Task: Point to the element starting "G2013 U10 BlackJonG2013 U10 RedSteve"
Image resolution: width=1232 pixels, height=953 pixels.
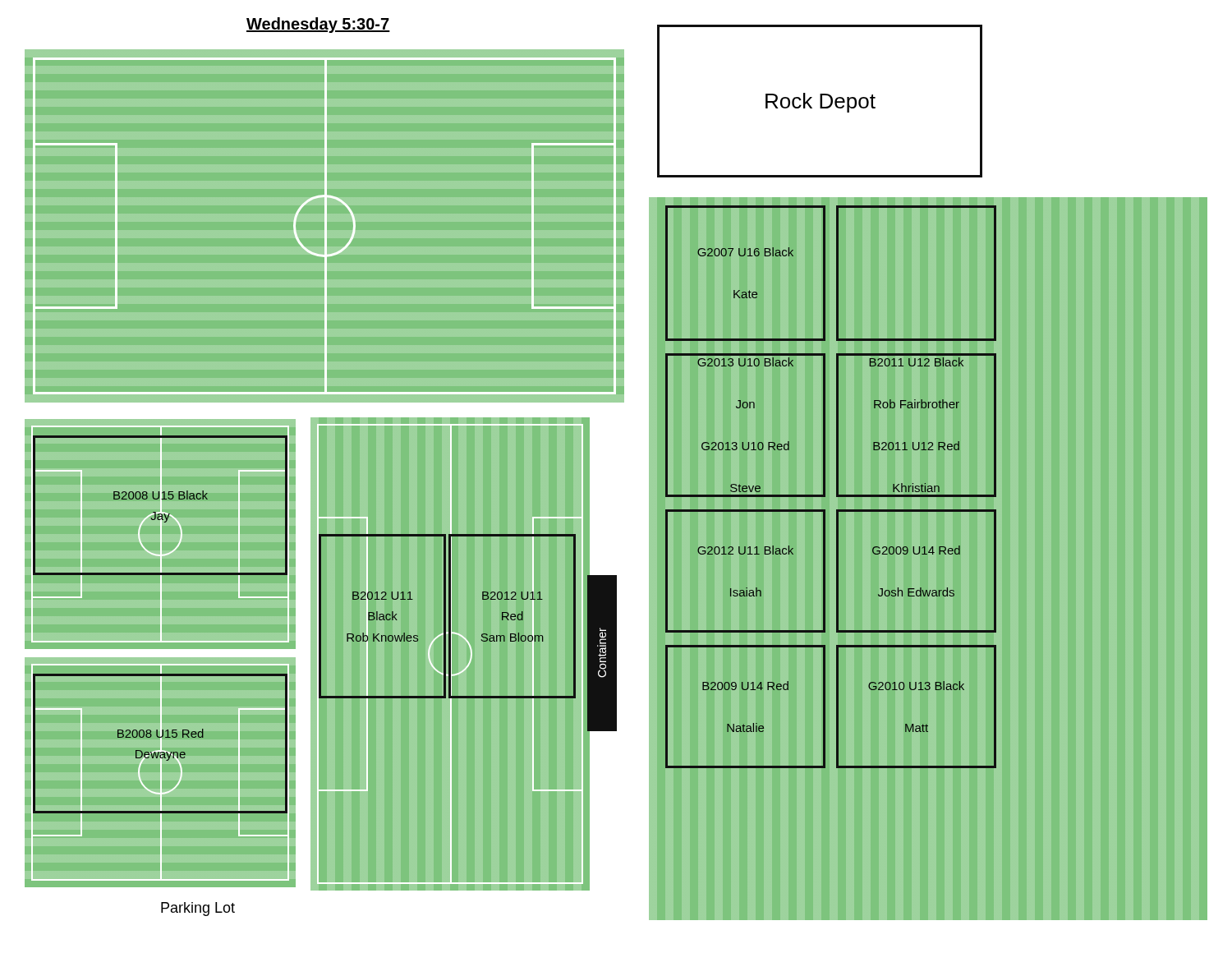Action: pos(745,362)
